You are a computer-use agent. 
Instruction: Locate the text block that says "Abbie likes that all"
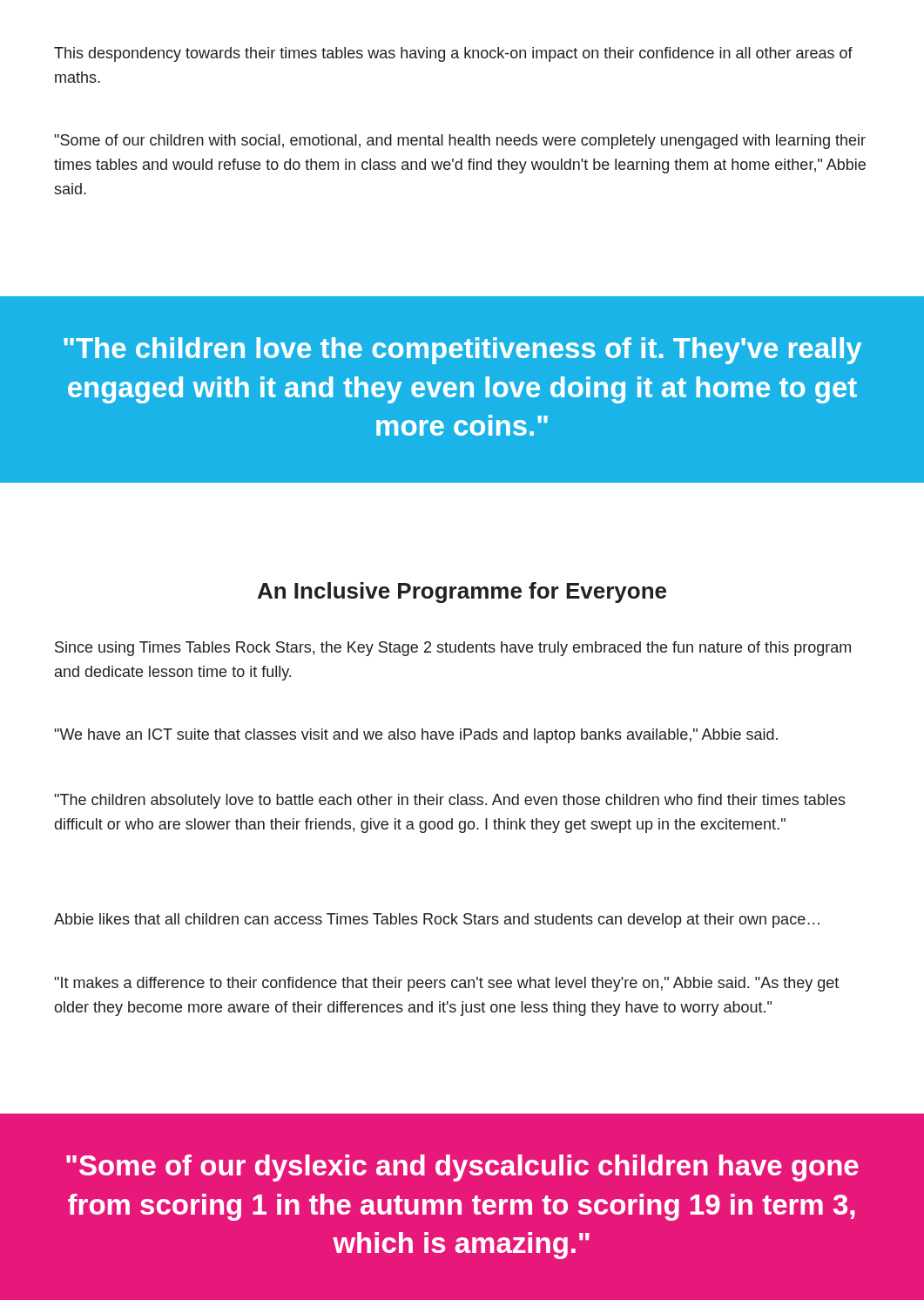point(462,920)
